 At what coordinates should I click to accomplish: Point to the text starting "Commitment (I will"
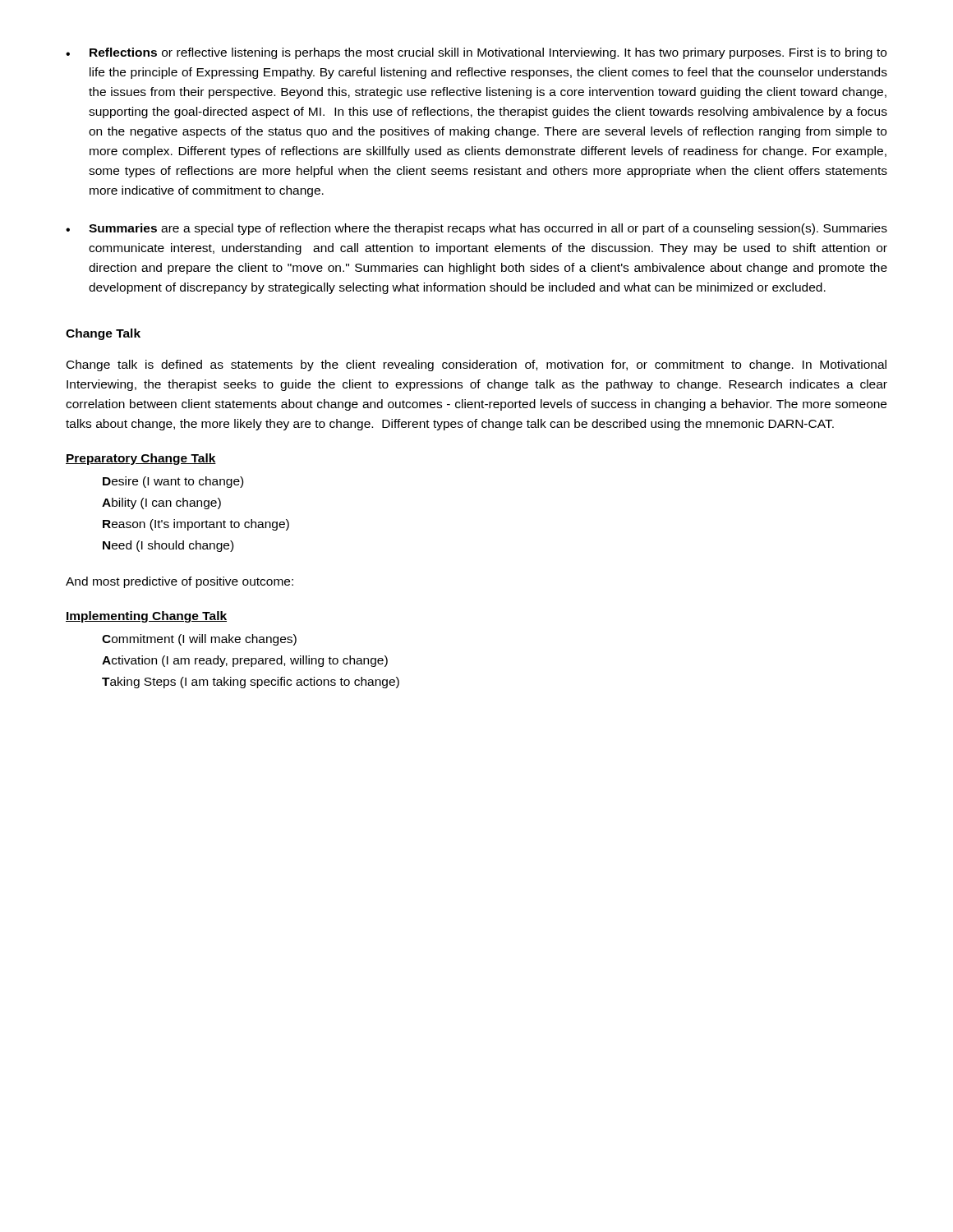point(199,640)
